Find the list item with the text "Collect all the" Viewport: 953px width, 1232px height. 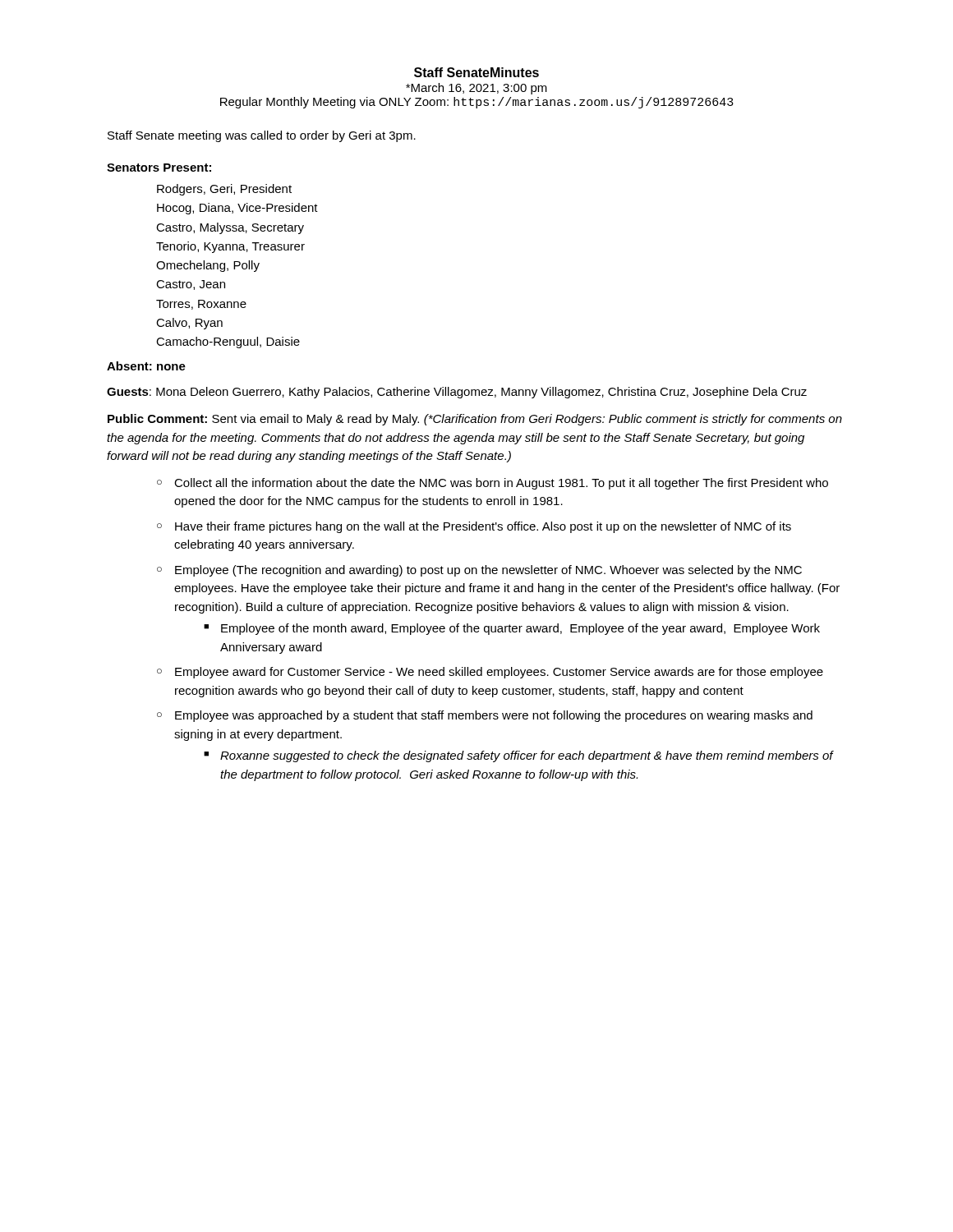pyautogui.click(x=501, y=492)
